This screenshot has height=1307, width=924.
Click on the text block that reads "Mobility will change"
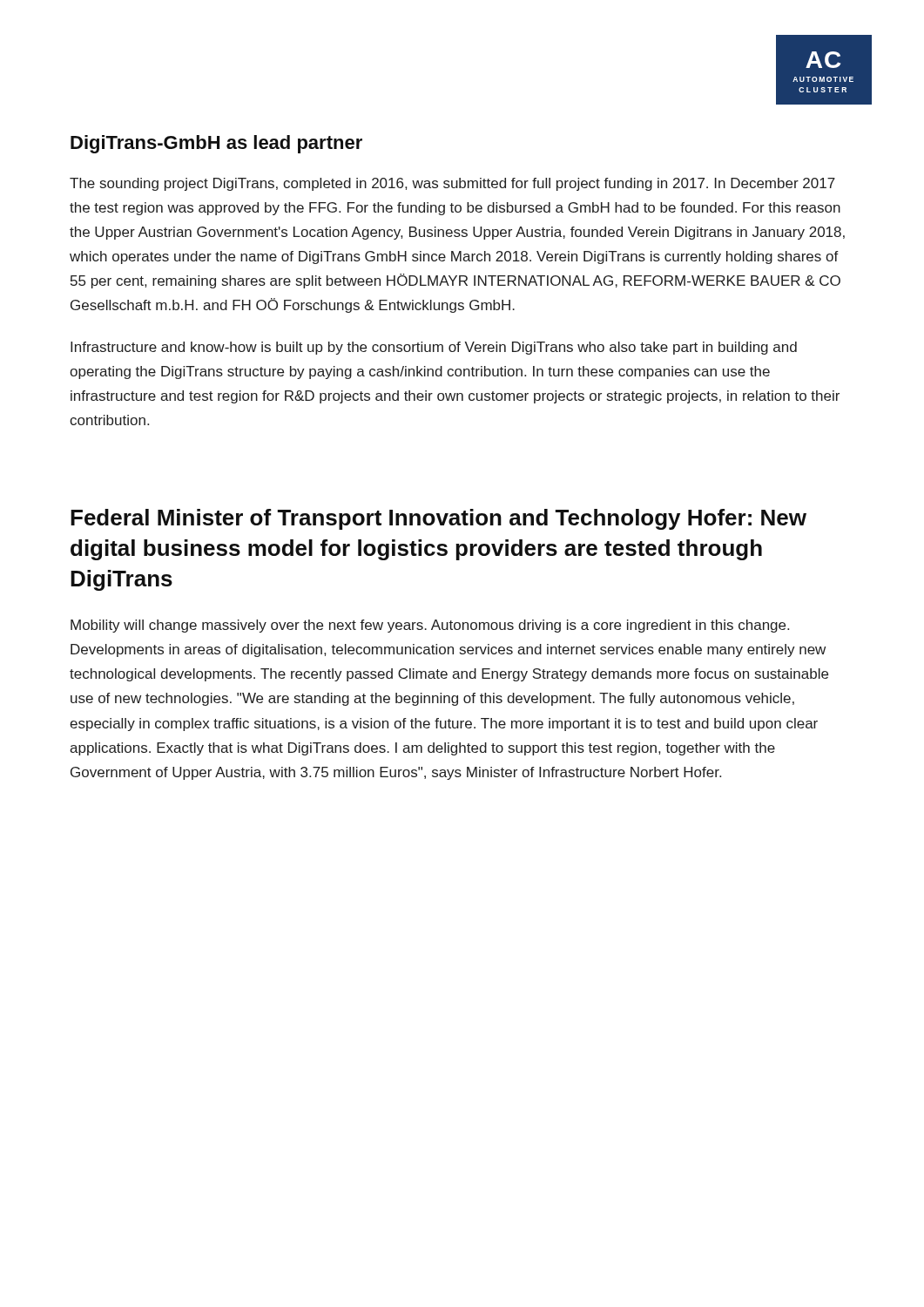pyautogui.click(x=449, y=699)
